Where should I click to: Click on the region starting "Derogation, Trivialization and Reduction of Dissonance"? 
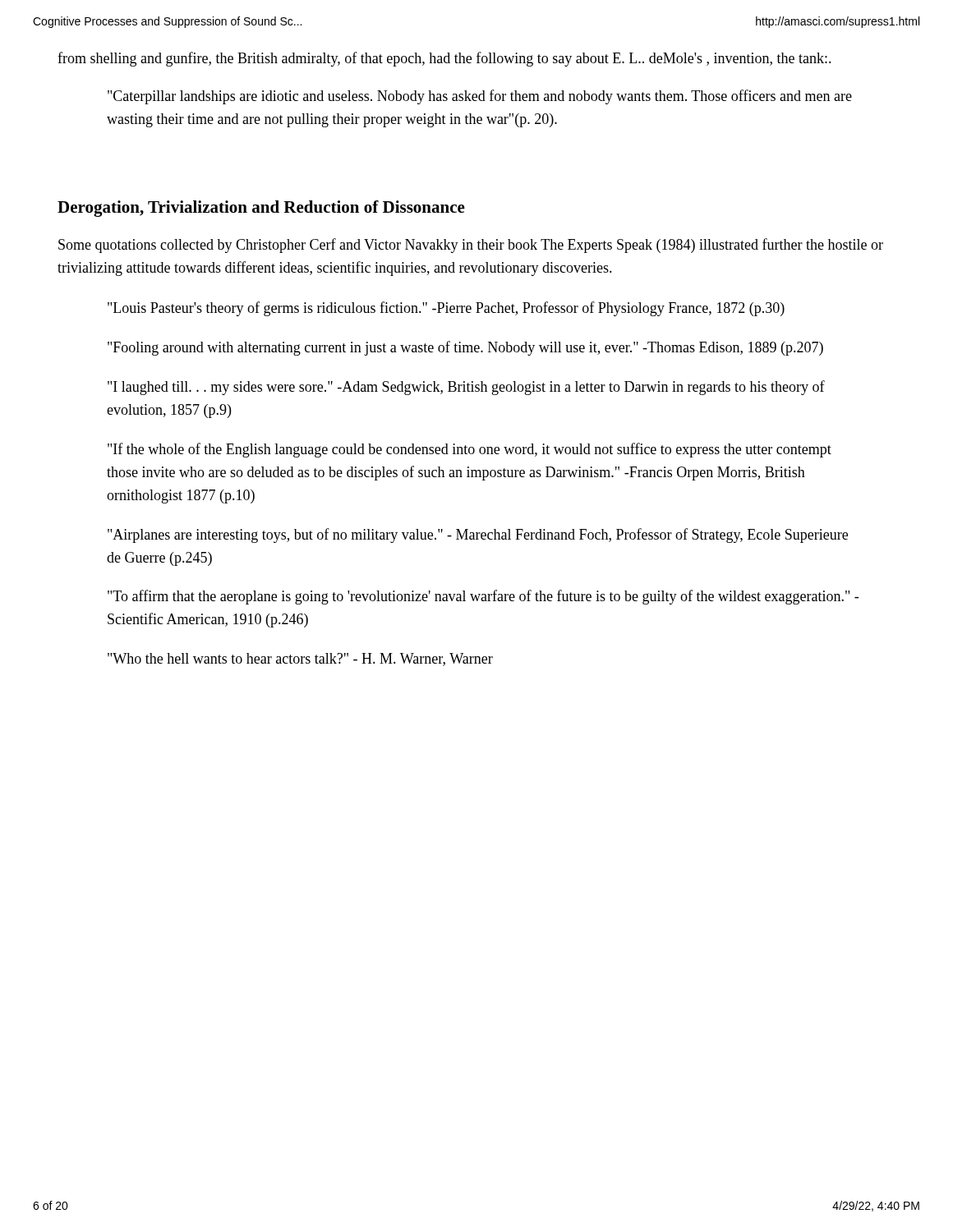pyautogui.click(x=261, y=207)
